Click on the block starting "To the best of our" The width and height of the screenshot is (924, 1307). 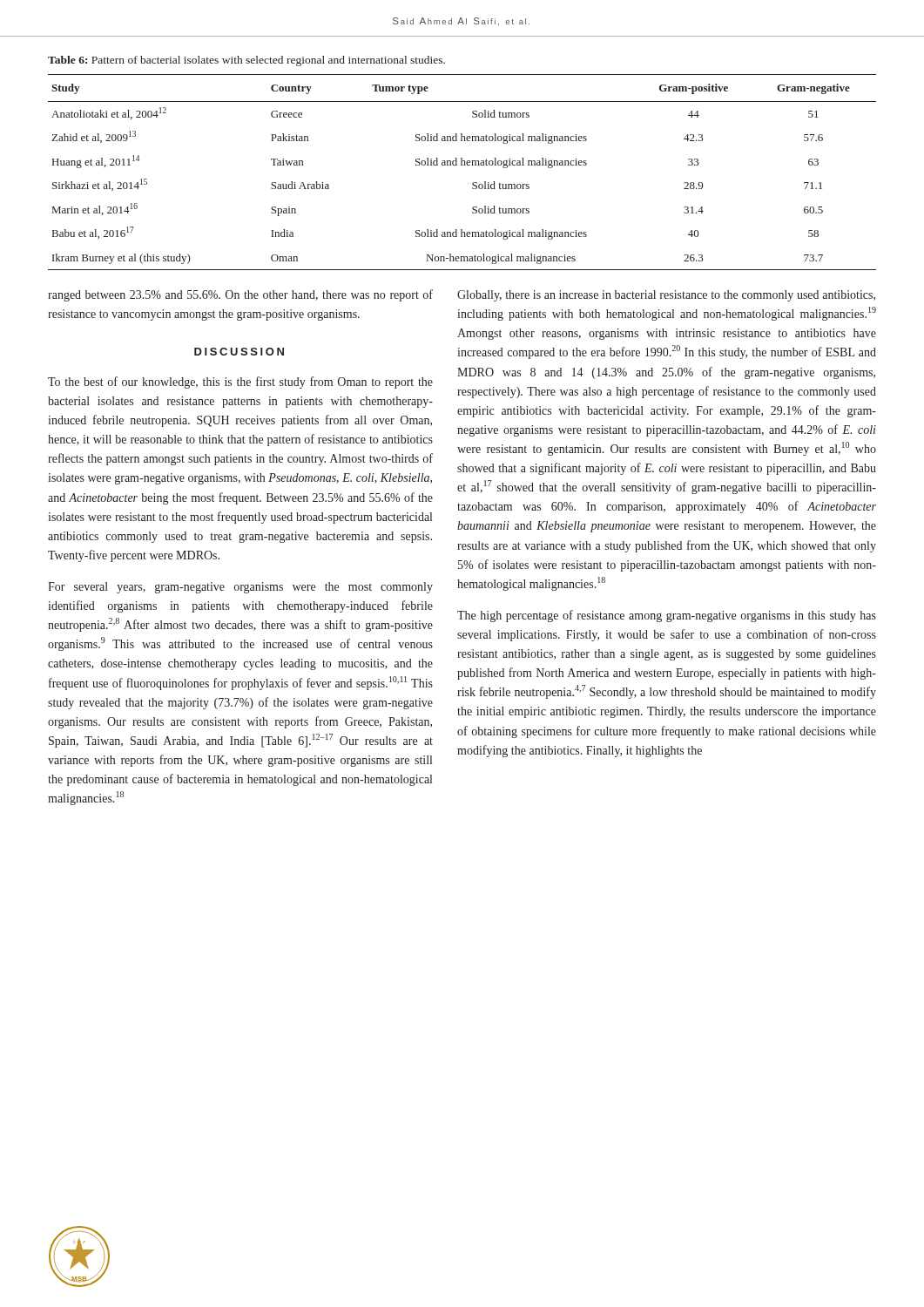(x=240, y=469)
